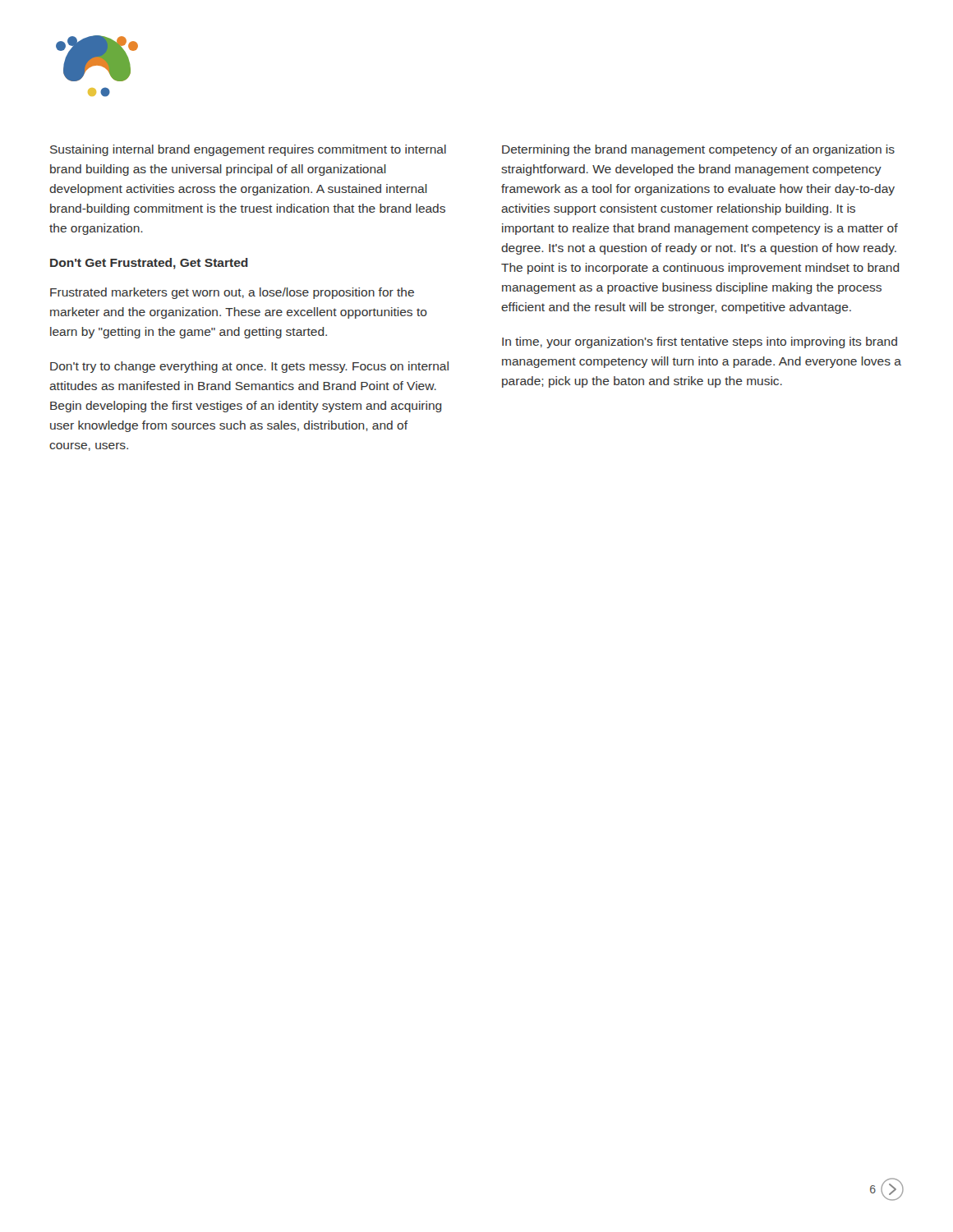Select the text block containing "Frustrated marketers get worn out, a lose/lose"

click(x=251, y=312)
